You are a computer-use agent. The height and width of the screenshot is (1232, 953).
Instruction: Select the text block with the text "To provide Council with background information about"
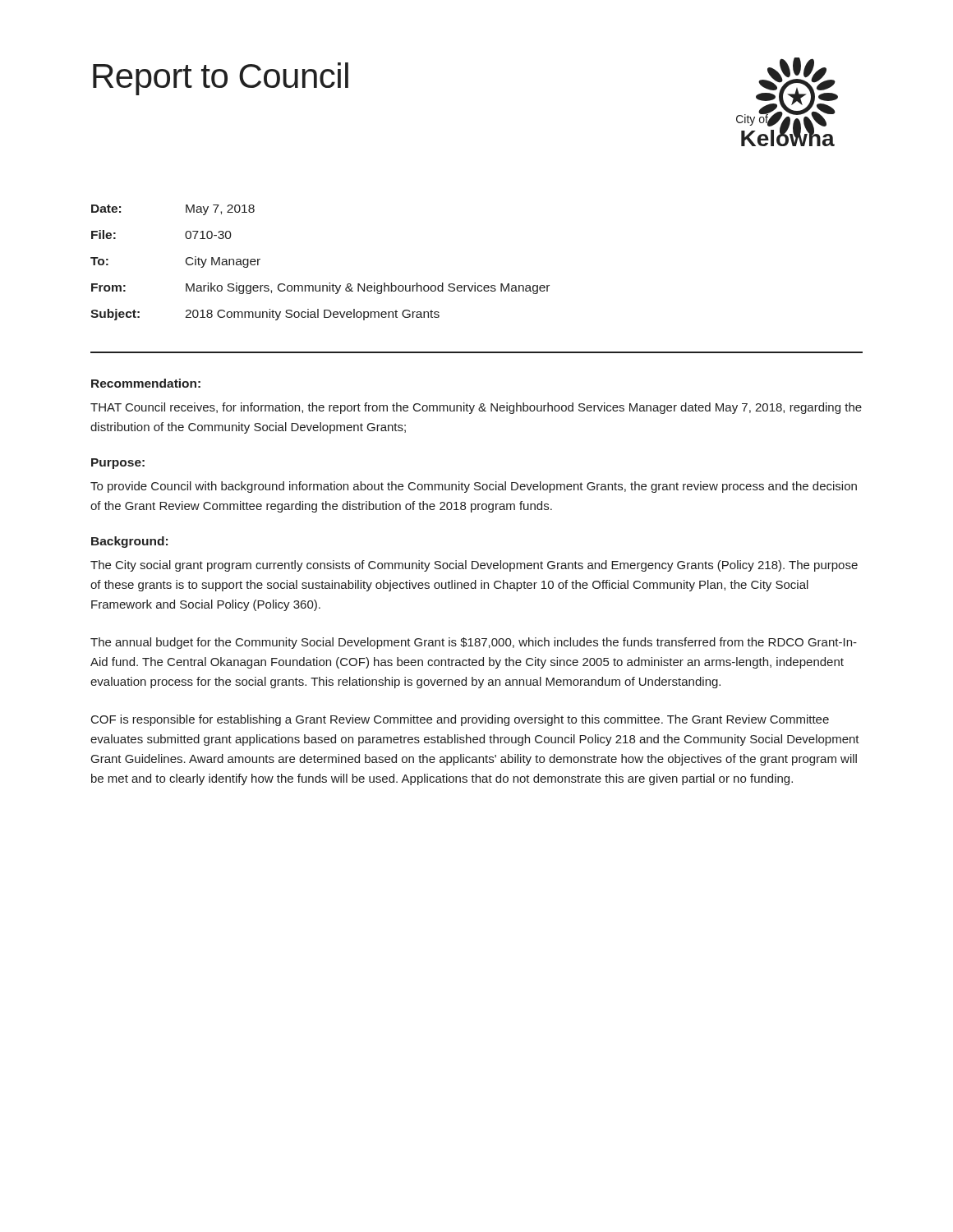[x=474, y=496]
